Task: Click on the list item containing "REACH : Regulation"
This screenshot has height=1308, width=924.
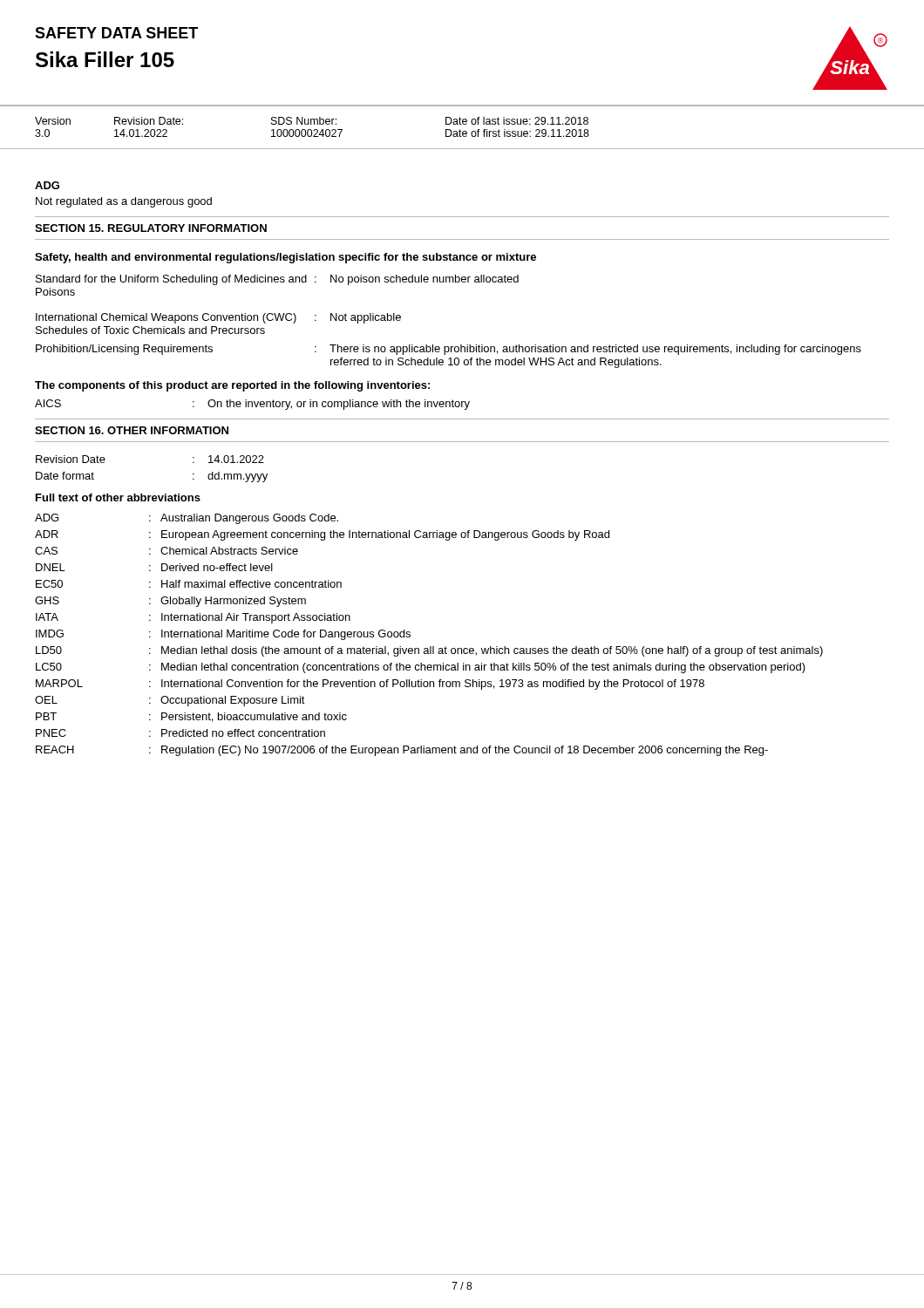Action: [462, 749]
